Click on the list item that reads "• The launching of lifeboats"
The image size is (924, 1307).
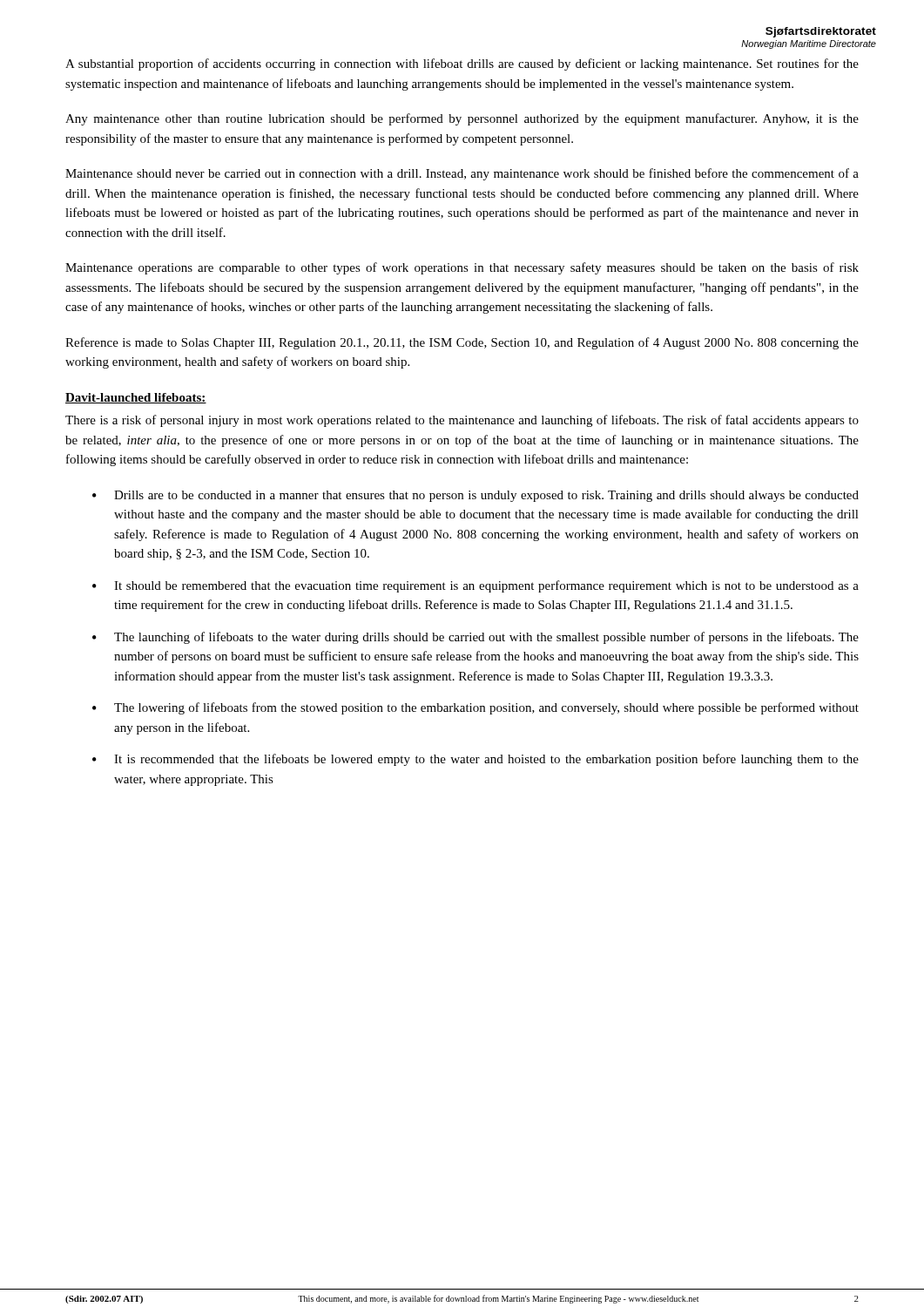(475, 656)
